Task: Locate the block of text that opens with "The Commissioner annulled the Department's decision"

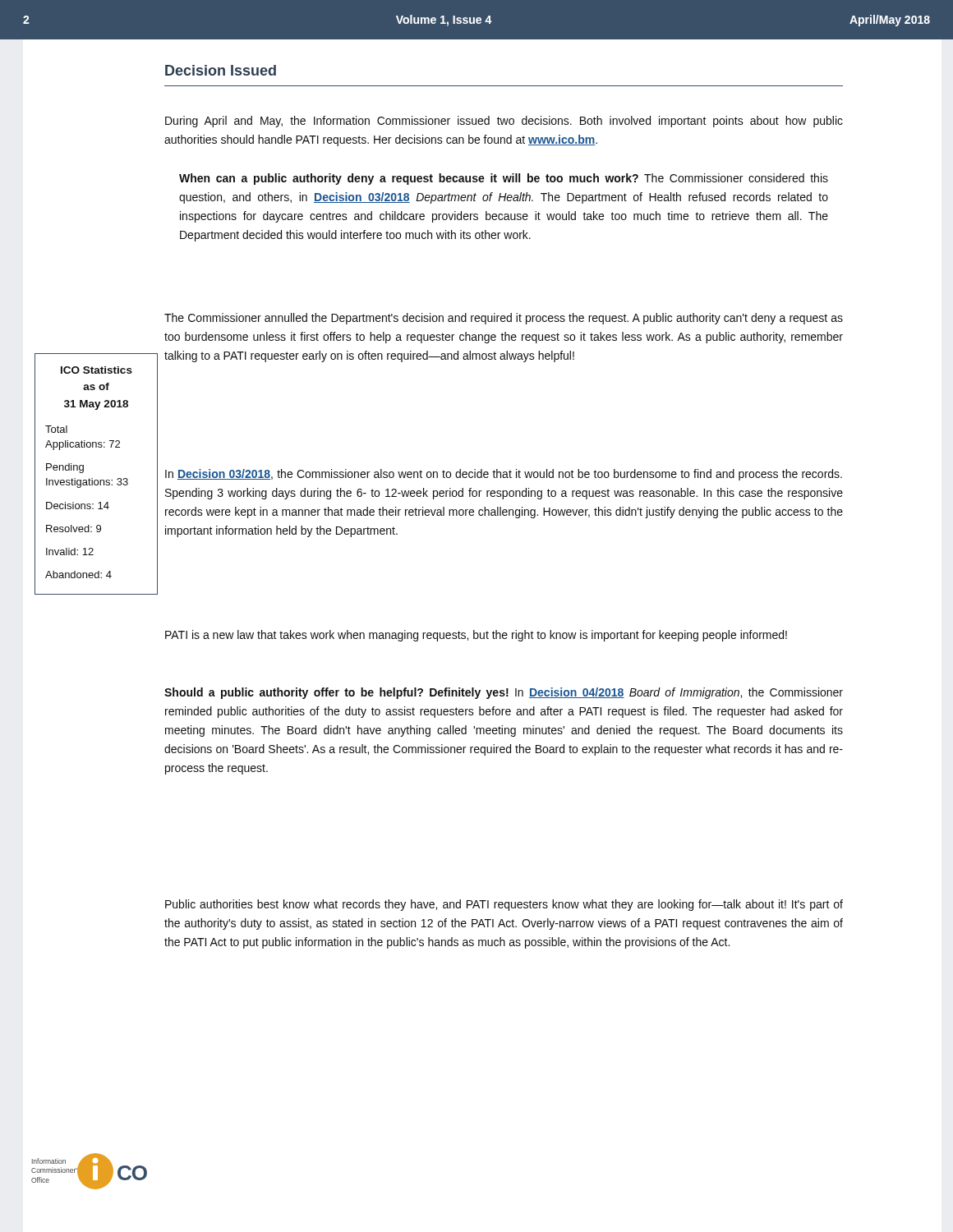Action: point(504,337)
